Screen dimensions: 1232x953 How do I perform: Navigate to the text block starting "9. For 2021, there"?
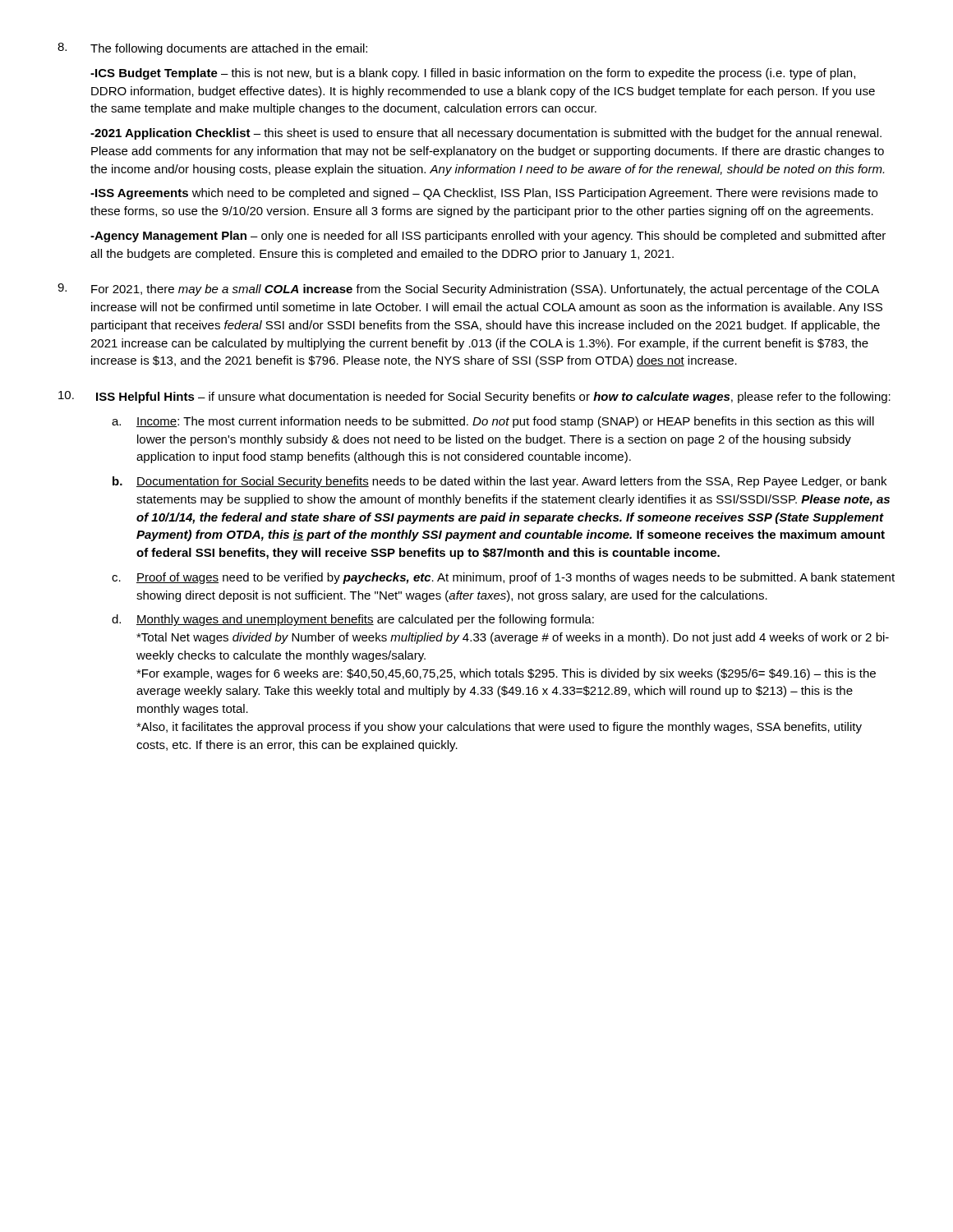click(x=476, y=328)
